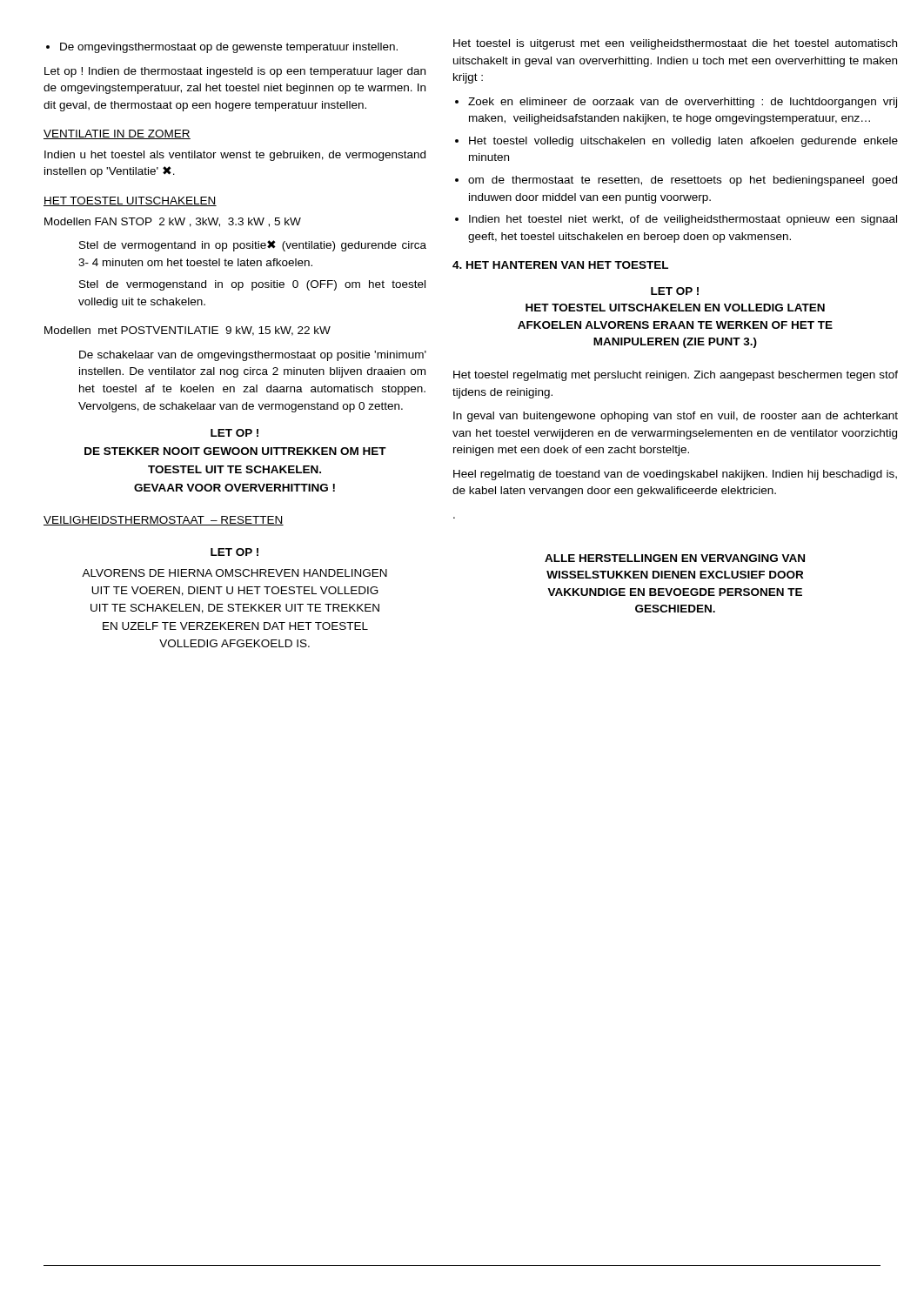Find the text block containing "Indien u het toestel als"
This screenshot has width=924, height=1305.
[x=235, y=163]
